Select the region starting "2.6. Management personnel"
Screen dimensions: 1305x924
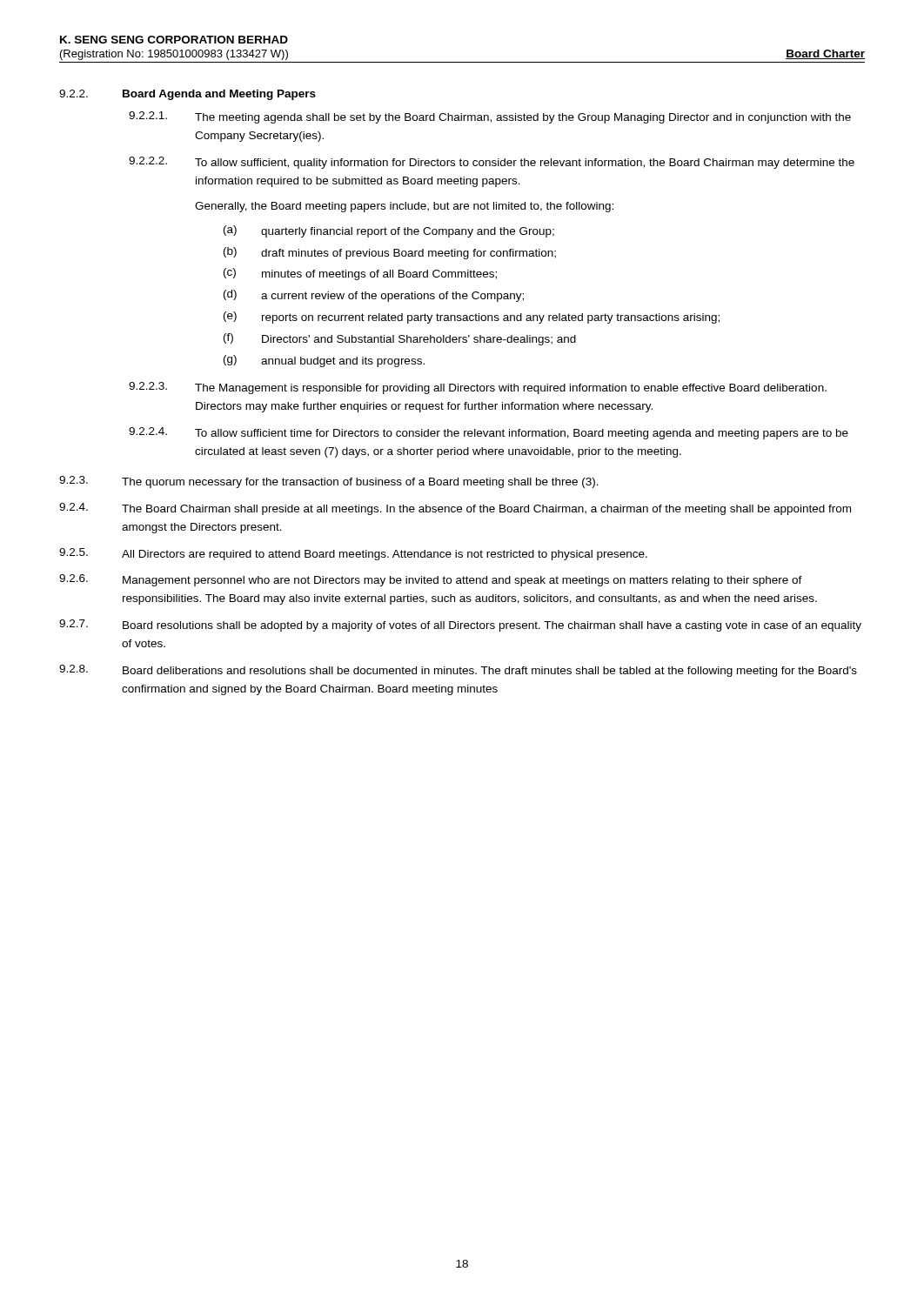[462, 590]
